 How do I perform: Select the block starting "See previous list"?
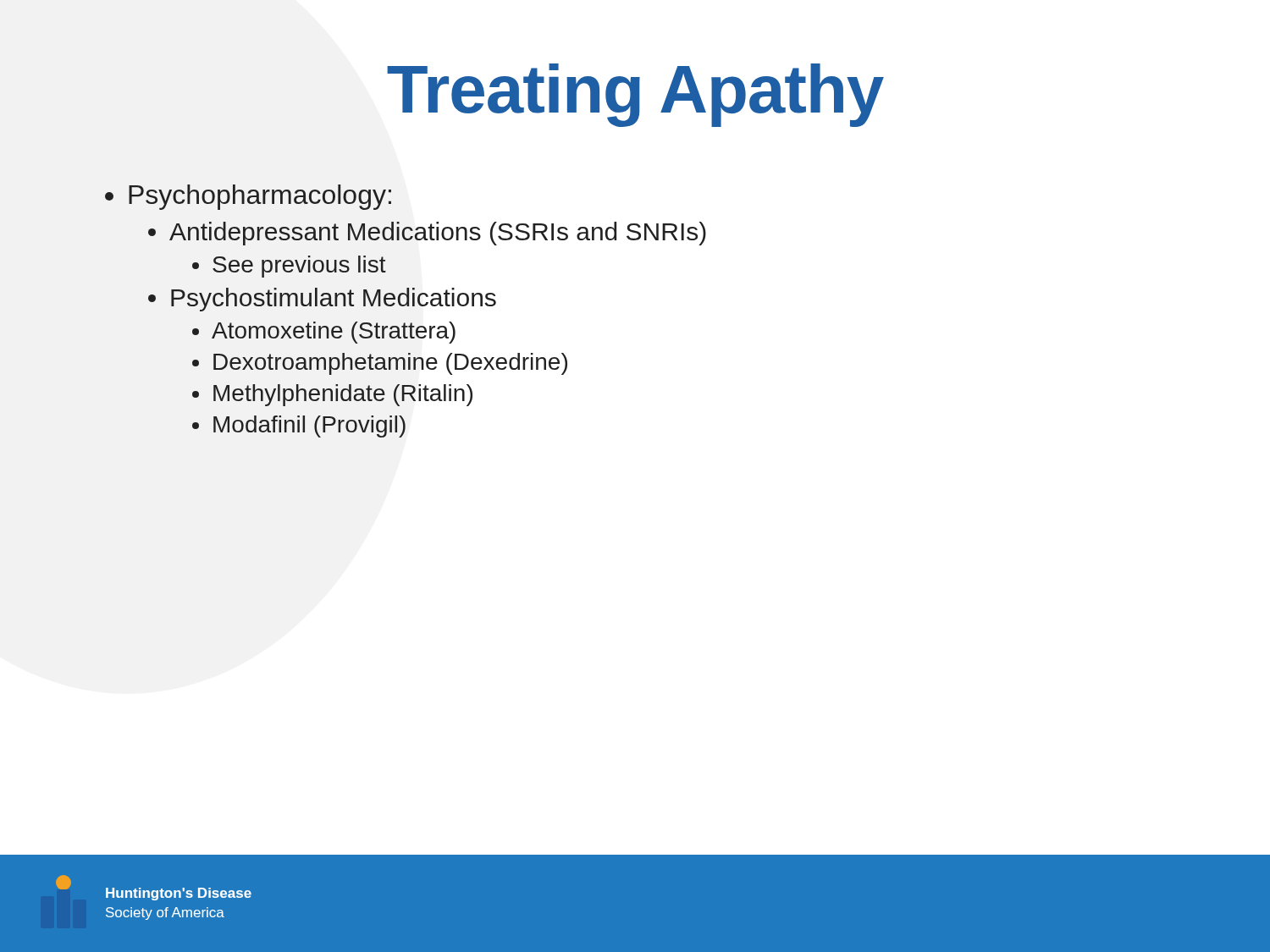(299, 264)
